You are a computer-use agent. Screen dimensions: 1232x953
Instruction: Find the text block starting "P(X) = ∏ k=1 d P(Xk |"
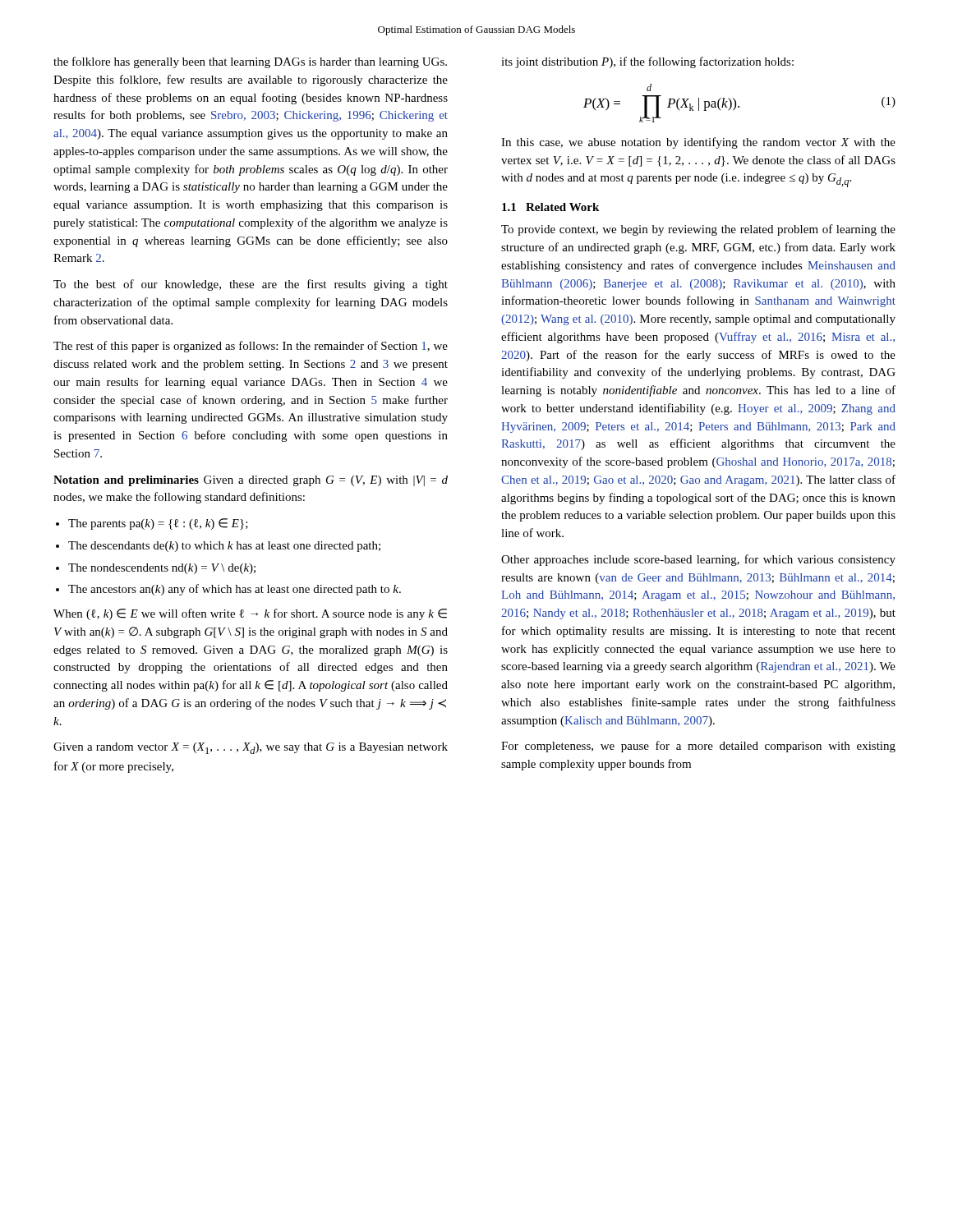[x=739, y=102]
